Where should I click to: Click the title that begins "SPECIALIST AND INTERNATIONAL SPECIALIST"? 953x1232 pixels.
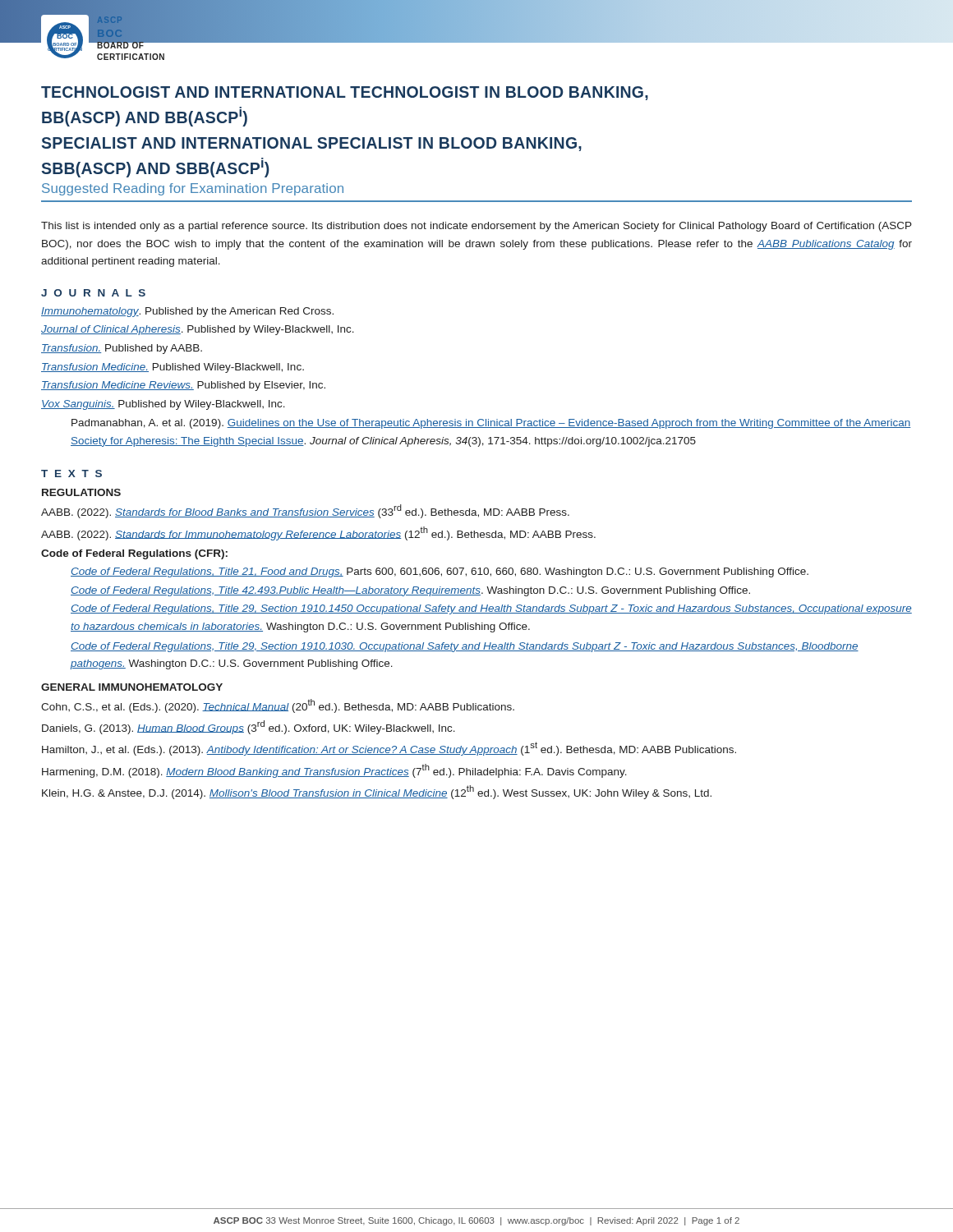[312, 155]
